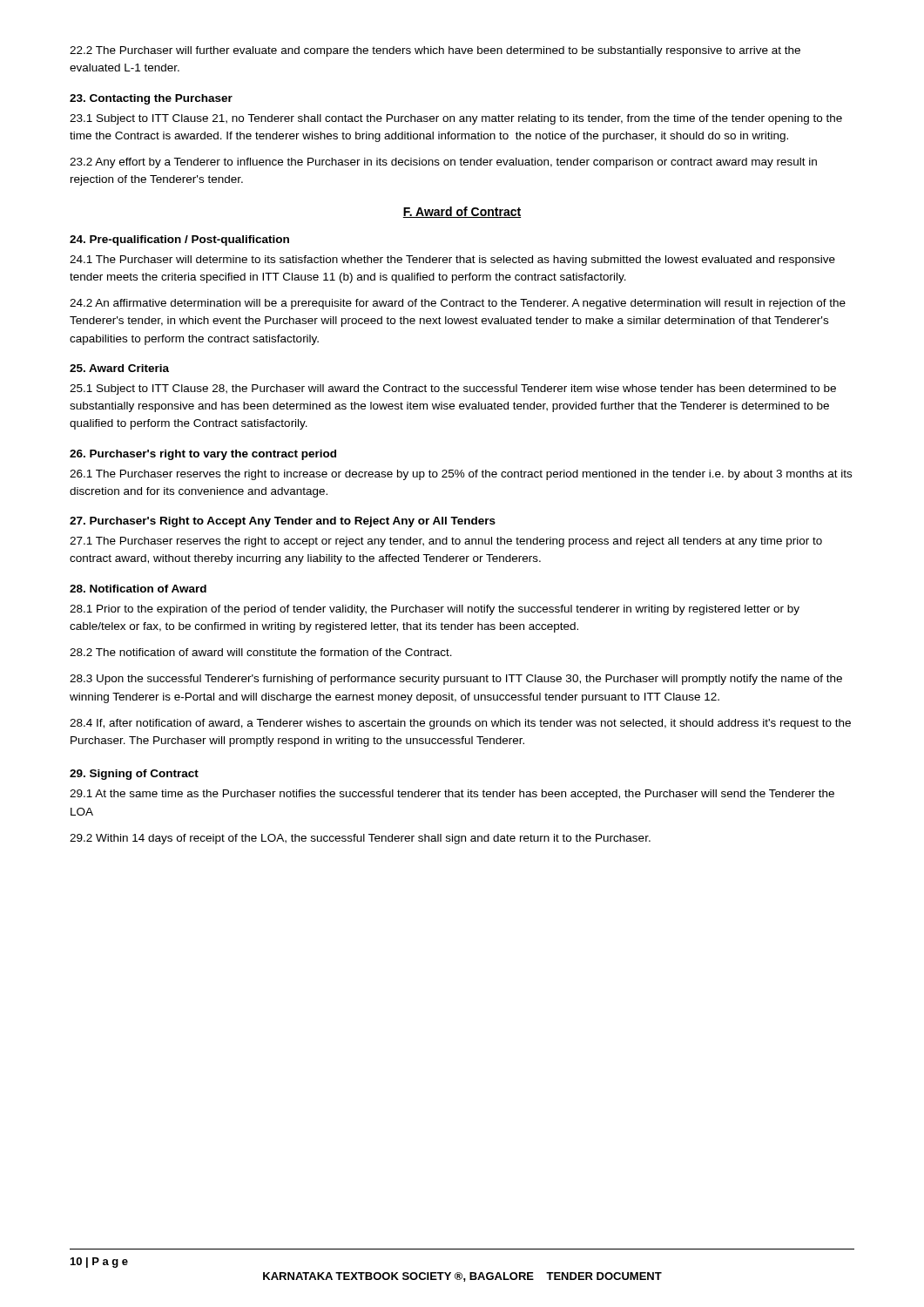Viewport: 924px width, 1307px height.
Task: Click on the text block that says "2 The Purchaser will further evaluate"
Action: coord(435,59)
